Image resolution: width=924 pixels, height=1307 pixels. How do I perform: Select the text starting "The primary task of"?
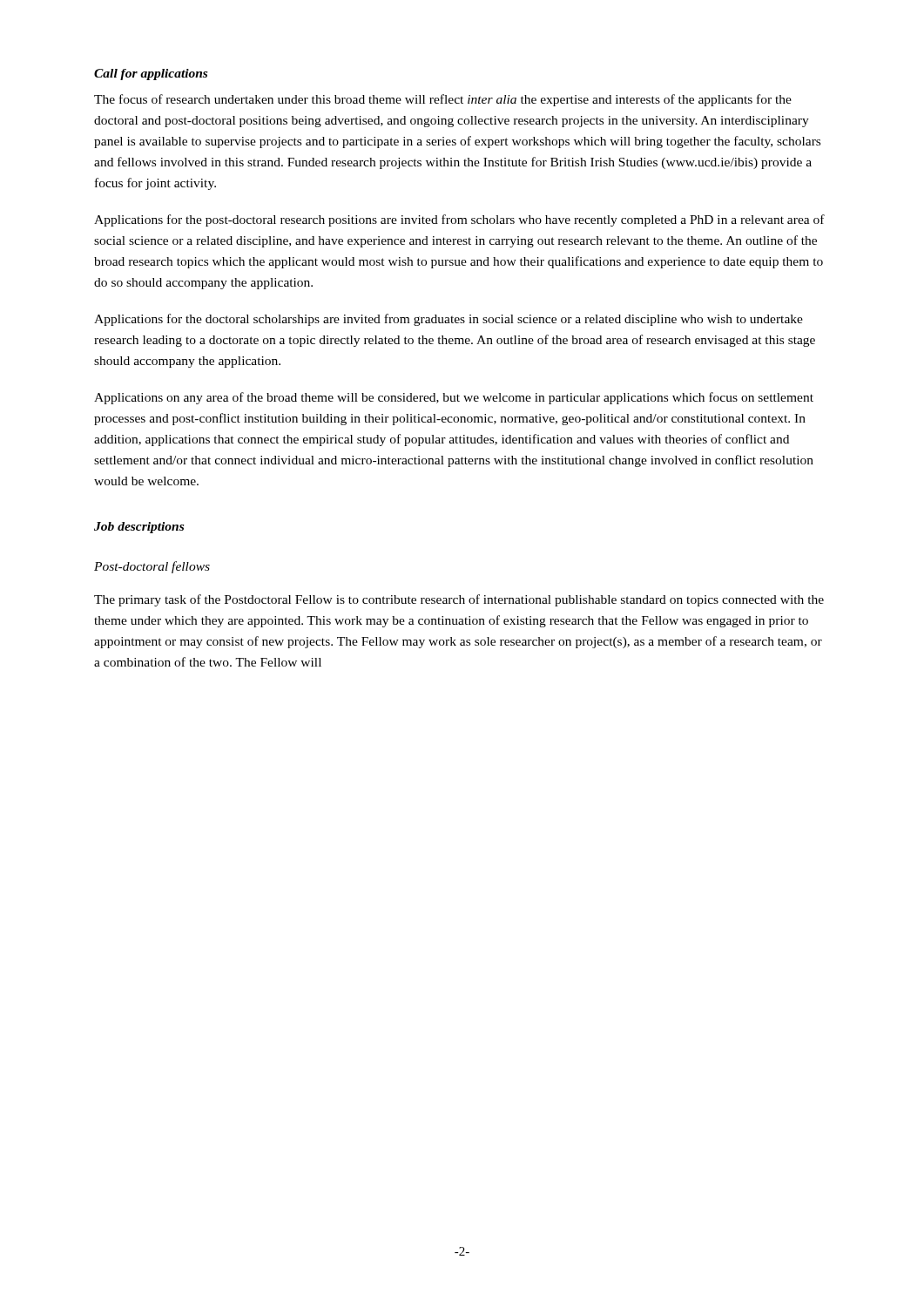tap(462, 631)
